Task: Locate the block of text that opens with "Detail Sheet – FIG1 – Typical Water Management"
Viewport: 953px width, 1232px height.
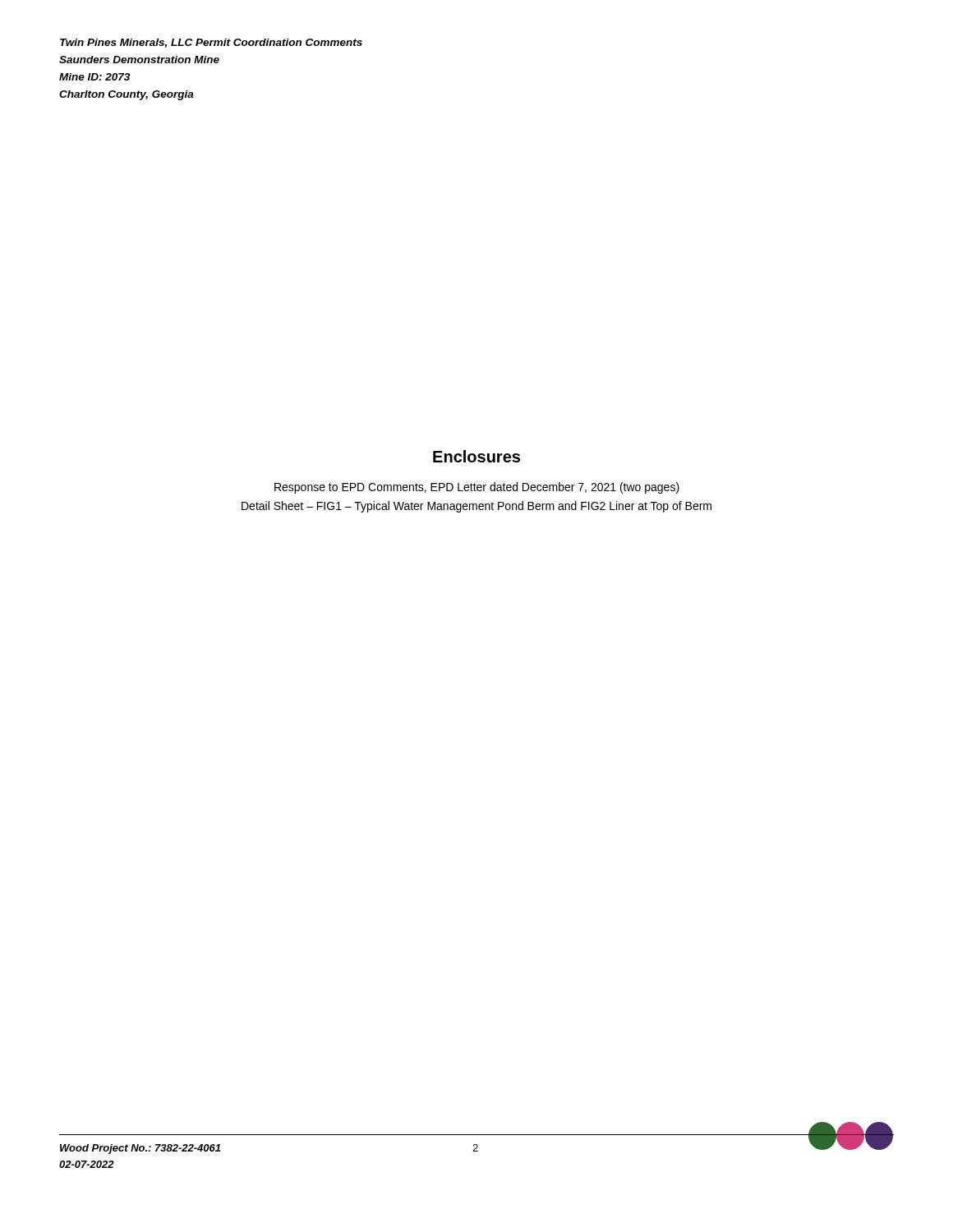Action: click(x=476, y=506)
